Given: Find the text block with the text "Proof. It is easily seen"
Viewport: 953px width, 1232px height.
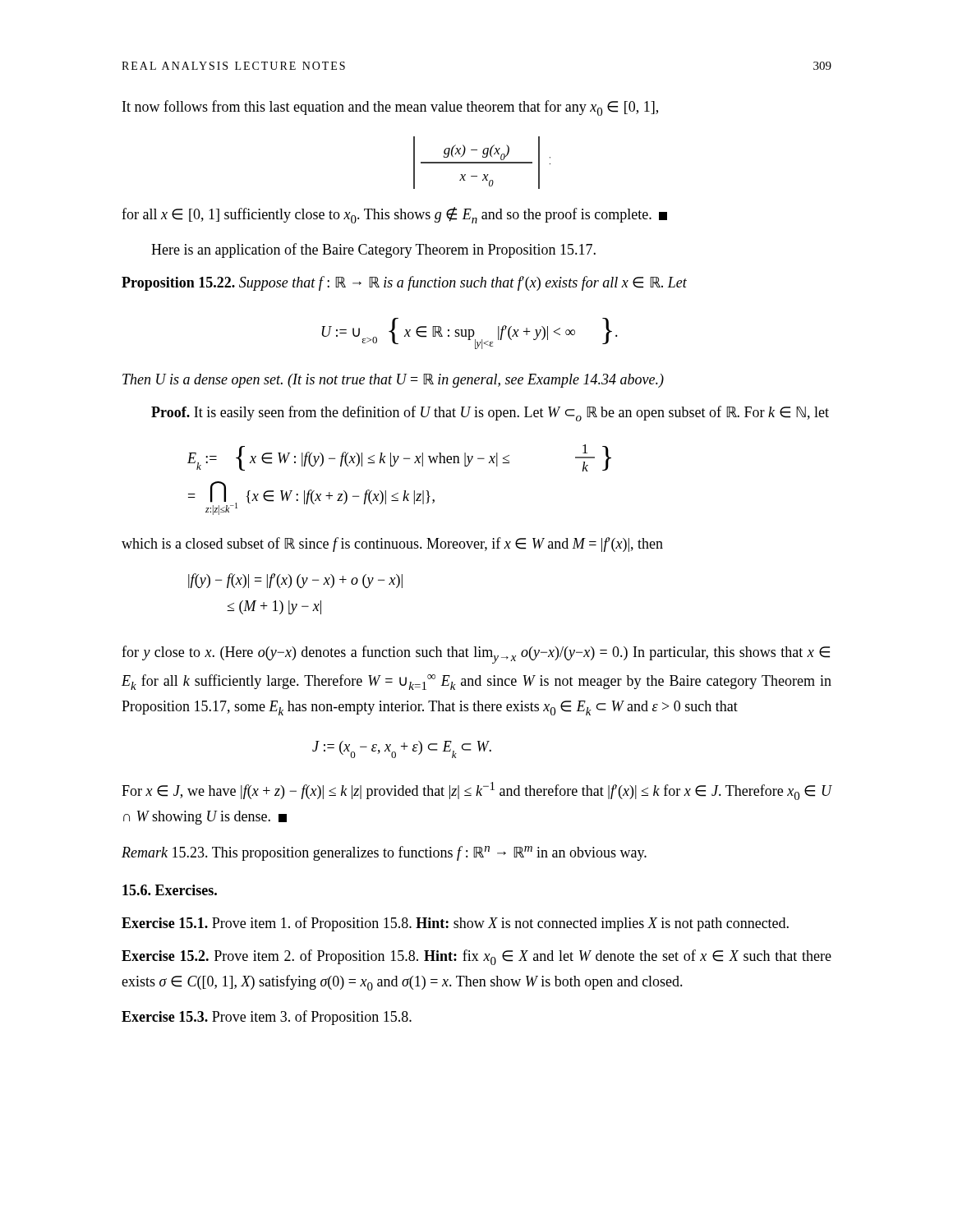Looking at the screenshot, I should (x=476, y=415).
